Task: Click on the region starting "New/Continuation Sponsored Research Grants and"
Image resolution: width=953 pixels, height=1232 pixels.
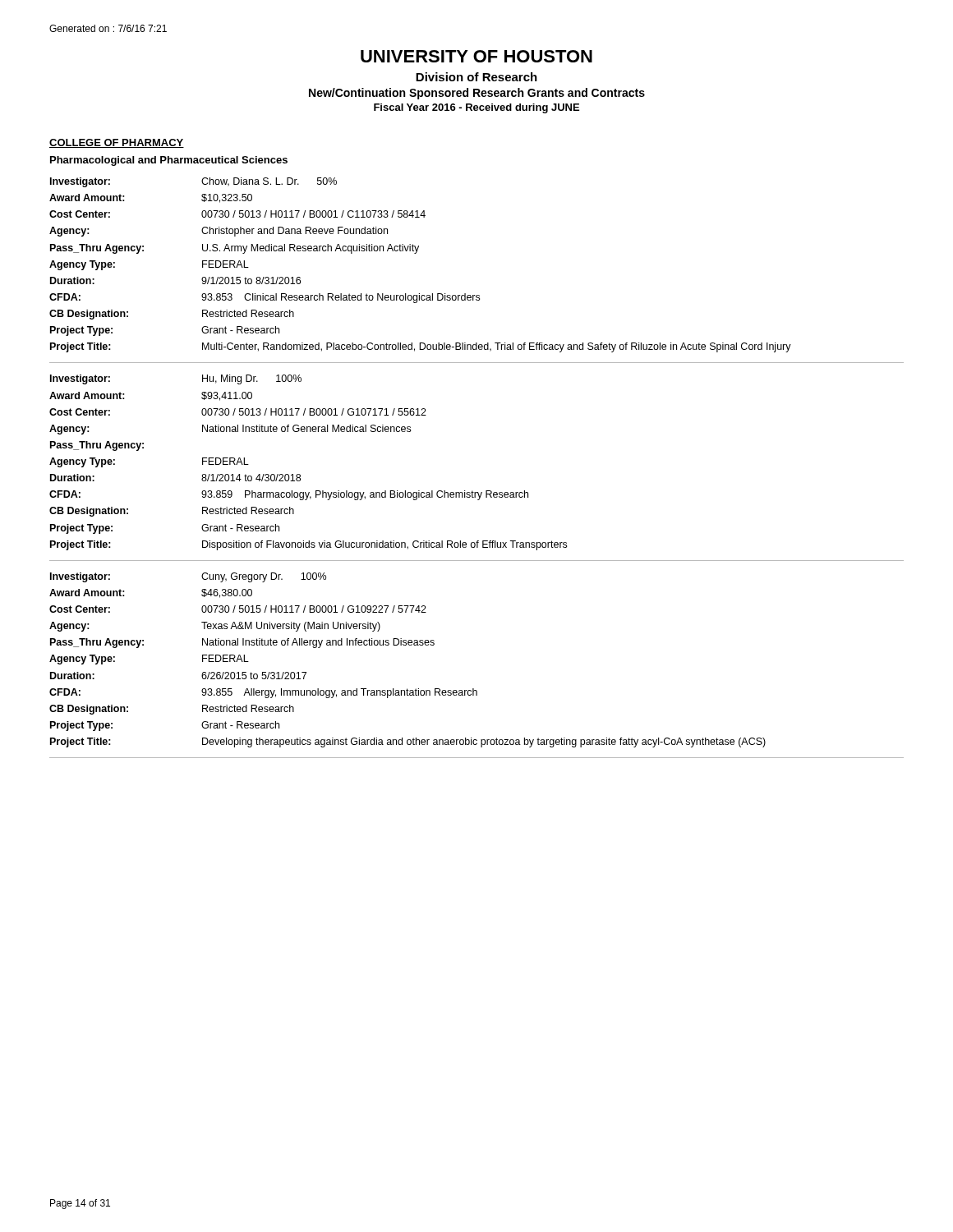Action: point(476,93)
